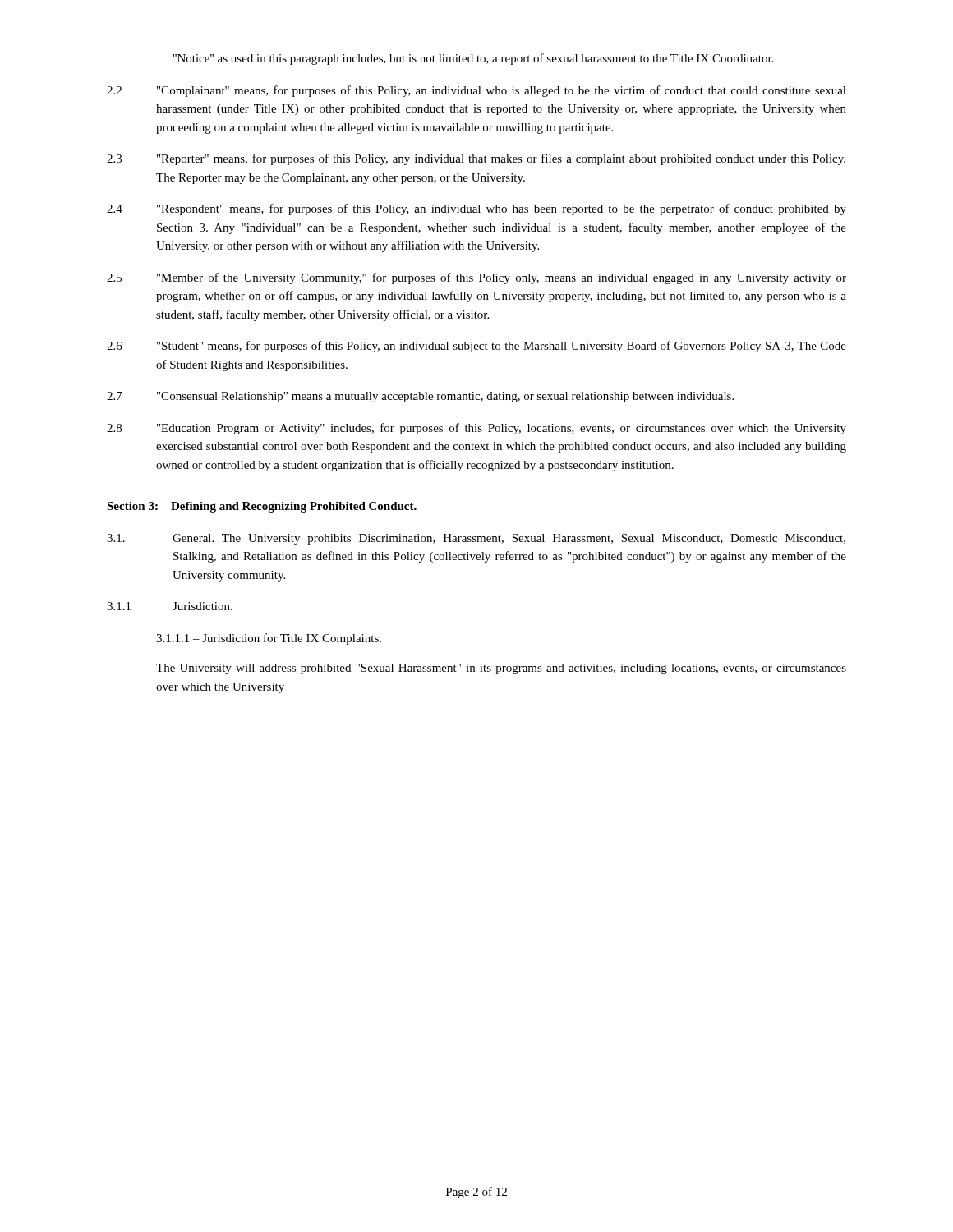Viewport: 953px width, 1232px height.
Task: Find the block on this page that starts "2.8 "Education Program or Activity" includes, for purposes"
Action: pyautogui.click(x=476, y=446)
